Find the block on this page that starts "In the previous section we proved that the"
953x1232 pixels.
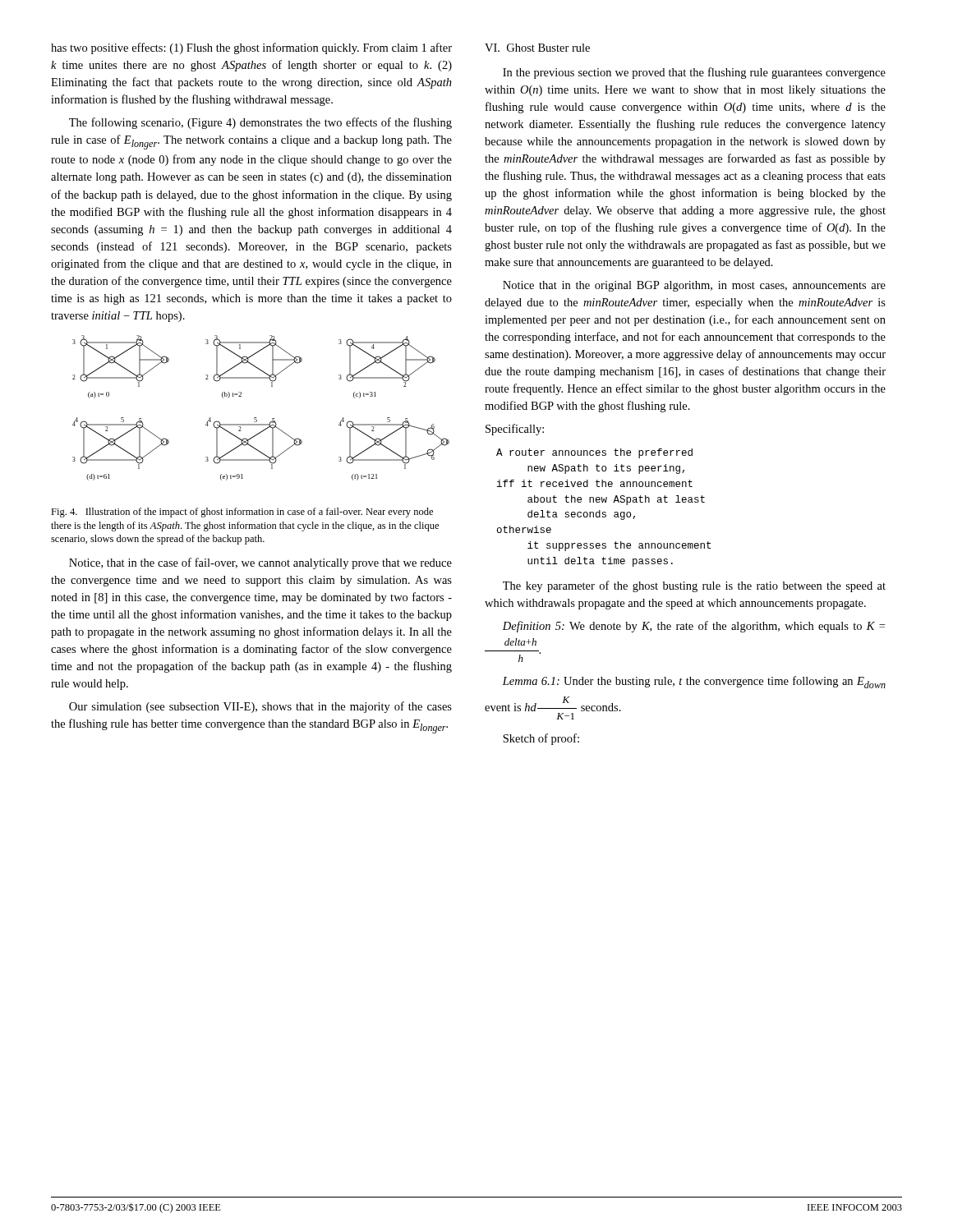click(685, 168)
